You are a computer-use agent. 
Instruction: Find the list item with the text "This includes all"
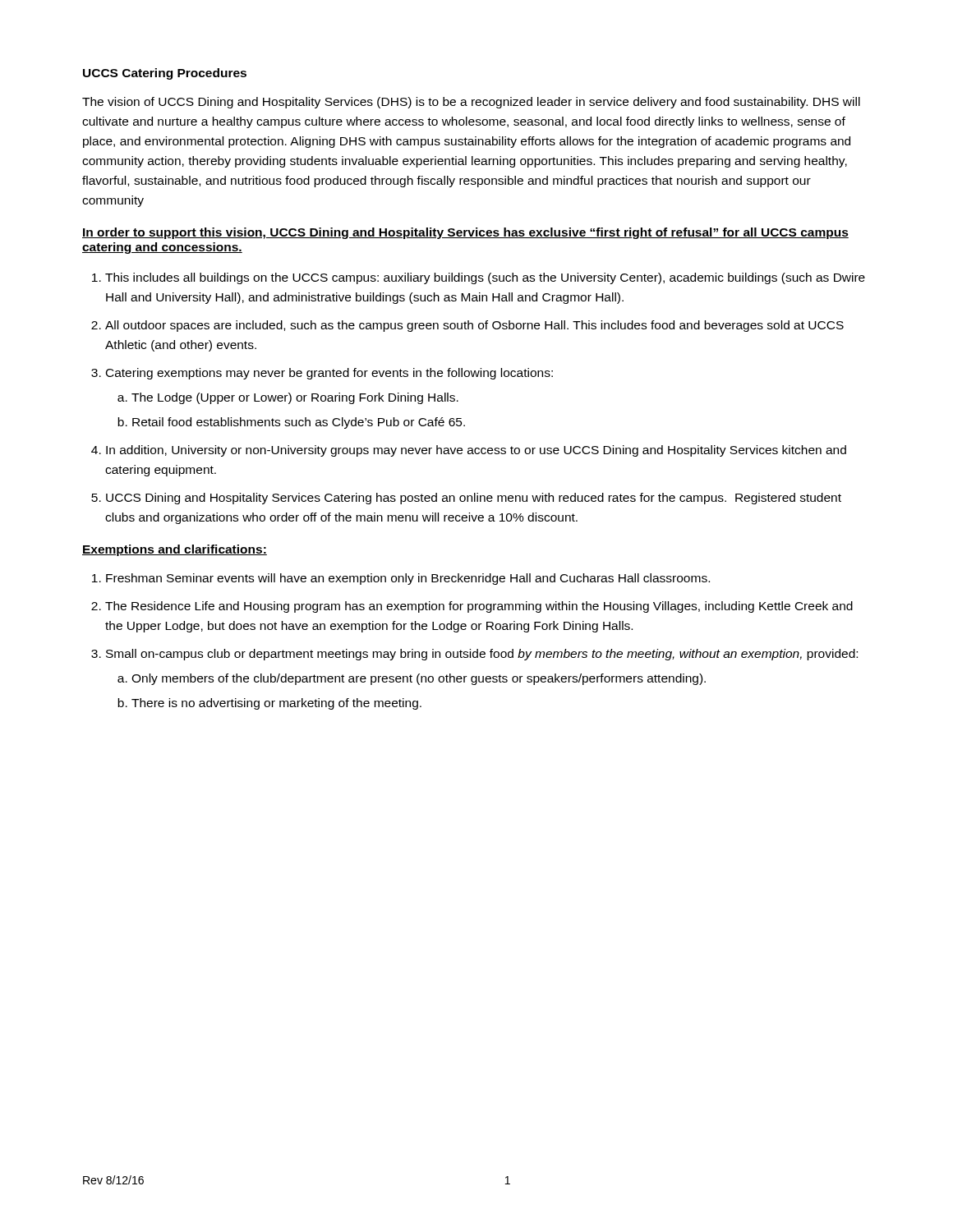pyautogui.click(x=488, y=288)
